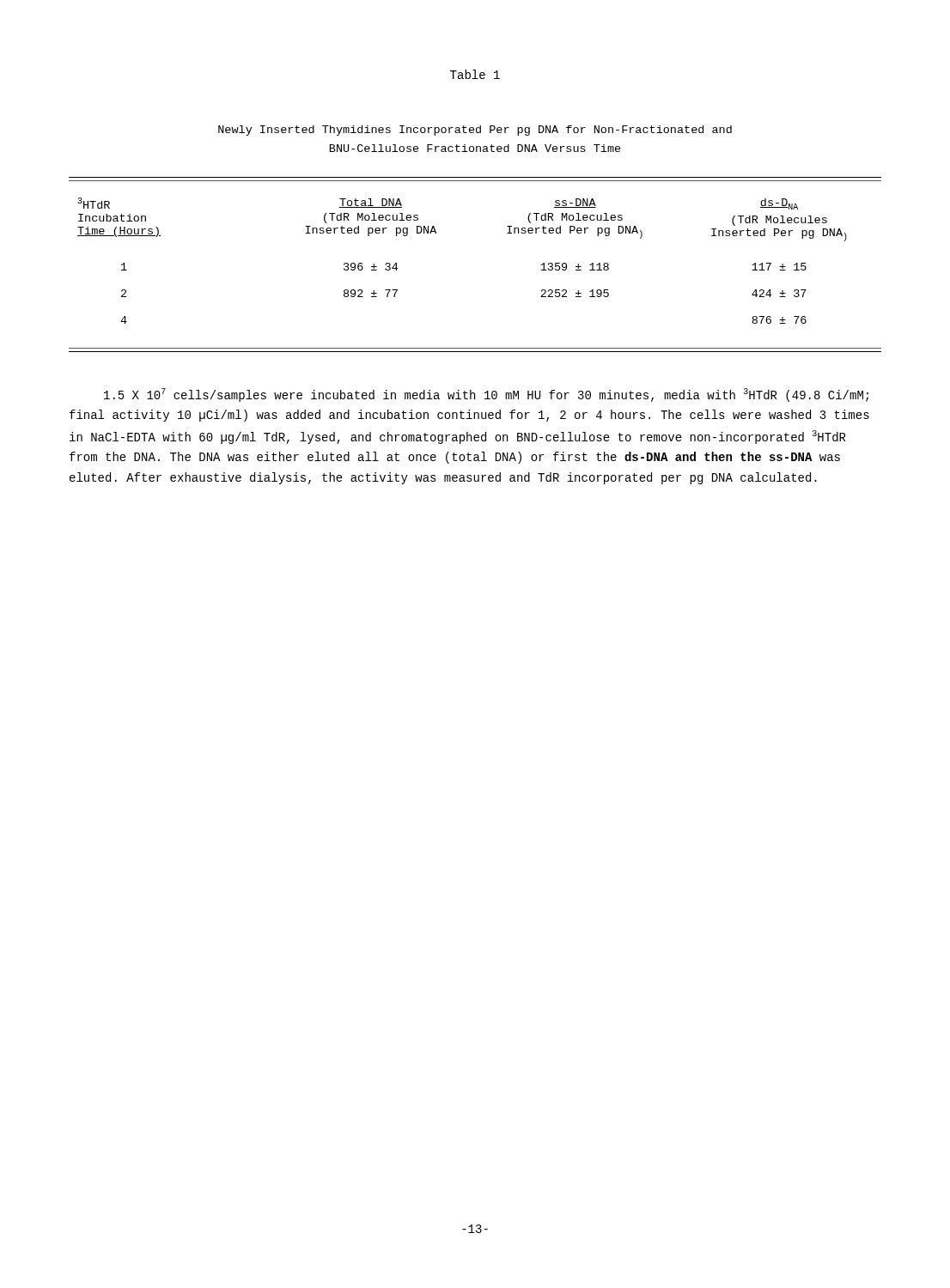The width and height of the screenshot is (950, 1288).
Task: Point to the region starting "Newly Inserted Thymidines Incorporated Per pg DNA"
Action: click(475, 139)
